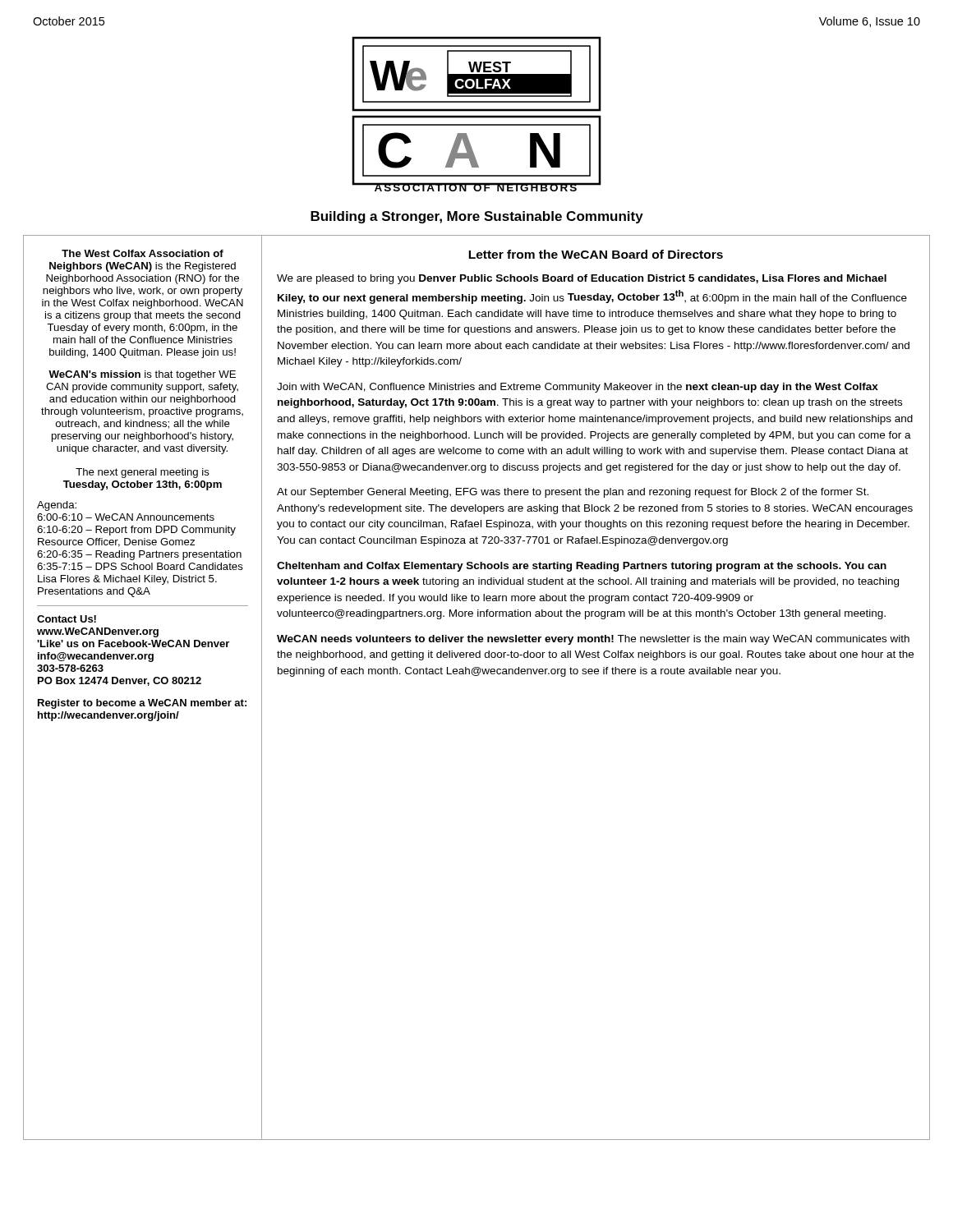Click on the text block containing "Contact Us! www.WeCANDenver.org 'Like' us on Facebook-WeCAN Denver"
The width and height of the screenshot is (953, 1232).
[x=133, y=650]
